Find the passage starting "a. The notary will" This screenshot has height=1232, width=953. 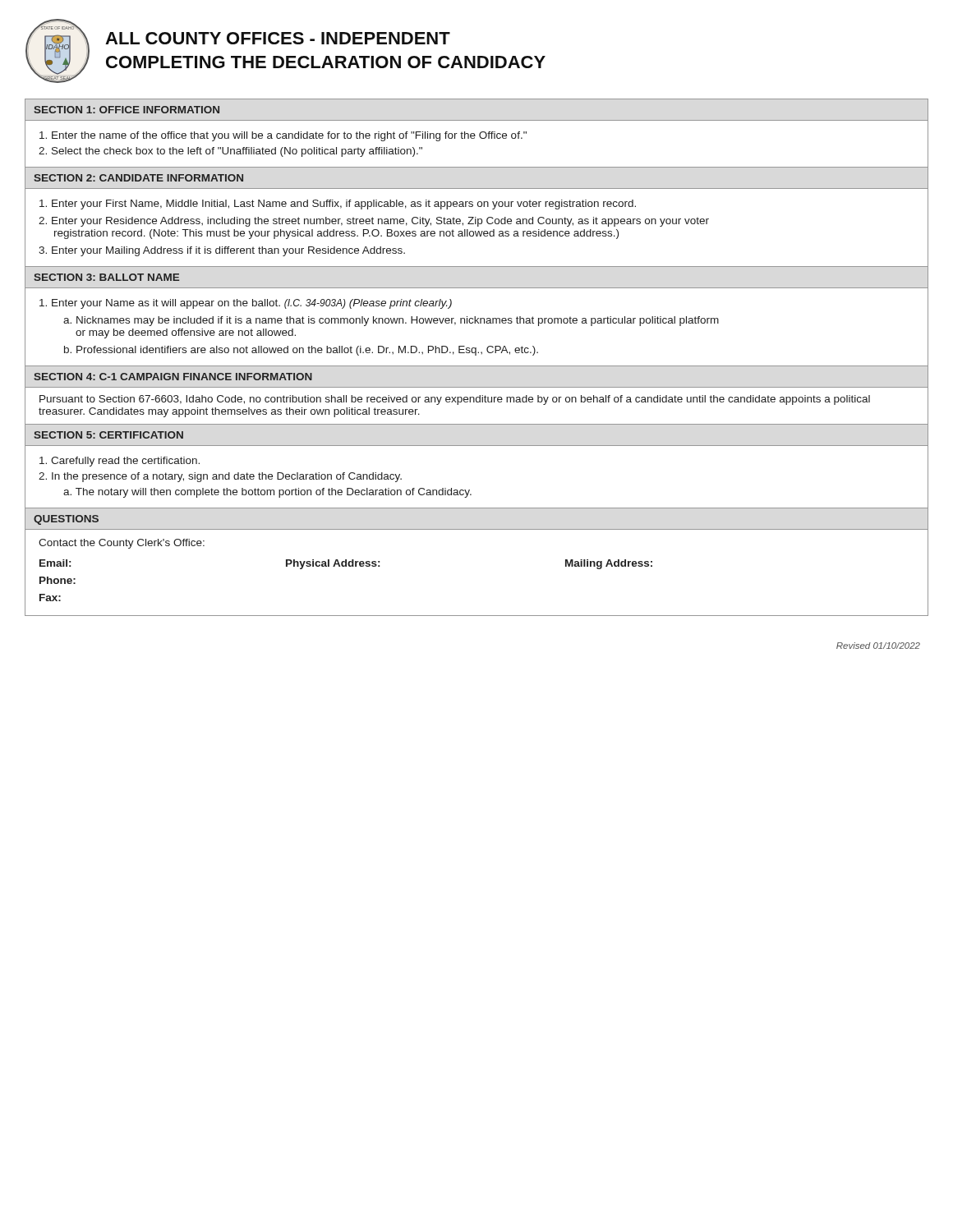268,492
